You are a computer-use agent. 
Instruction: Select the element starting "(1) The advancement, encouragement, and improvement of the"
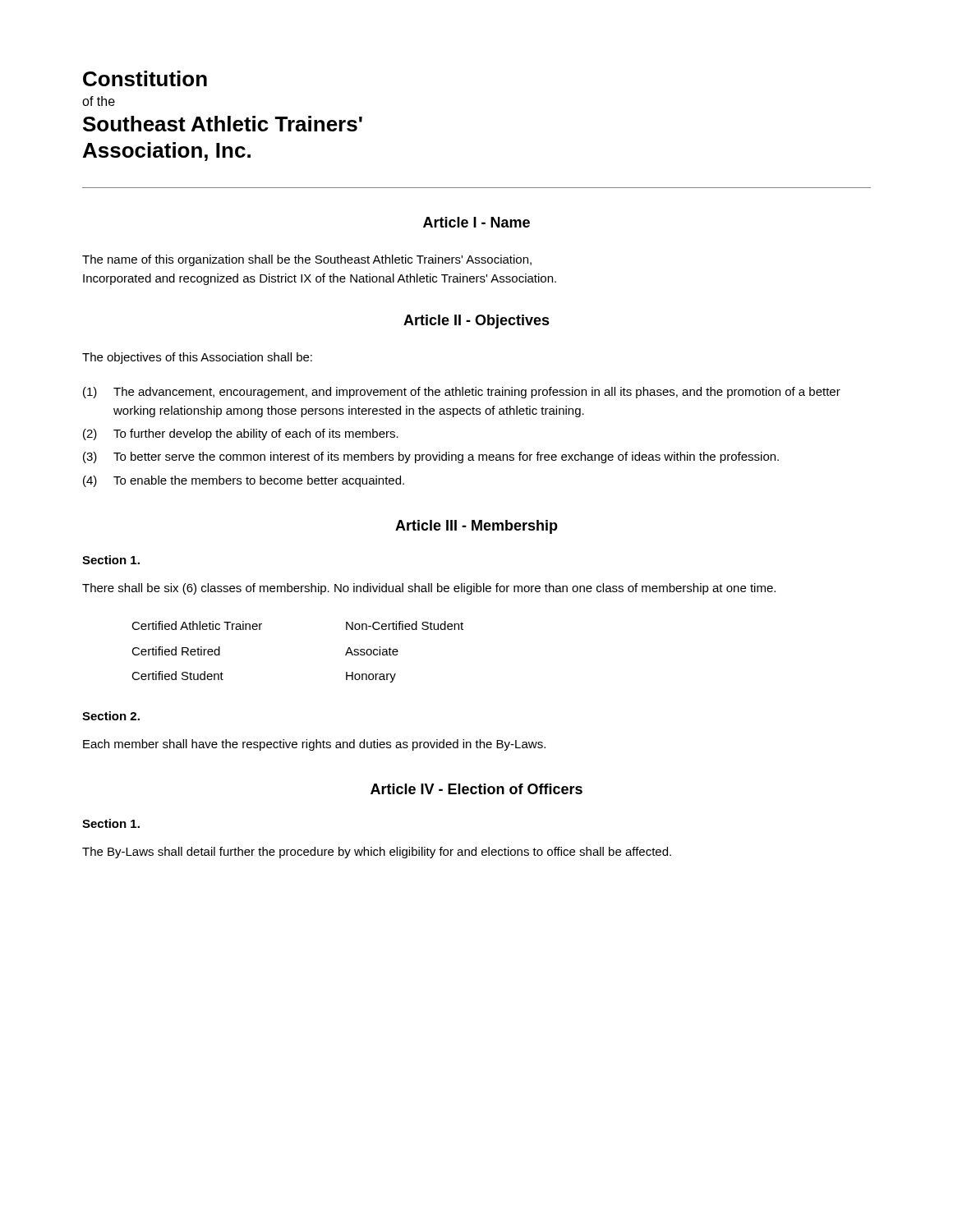(476, 401)
